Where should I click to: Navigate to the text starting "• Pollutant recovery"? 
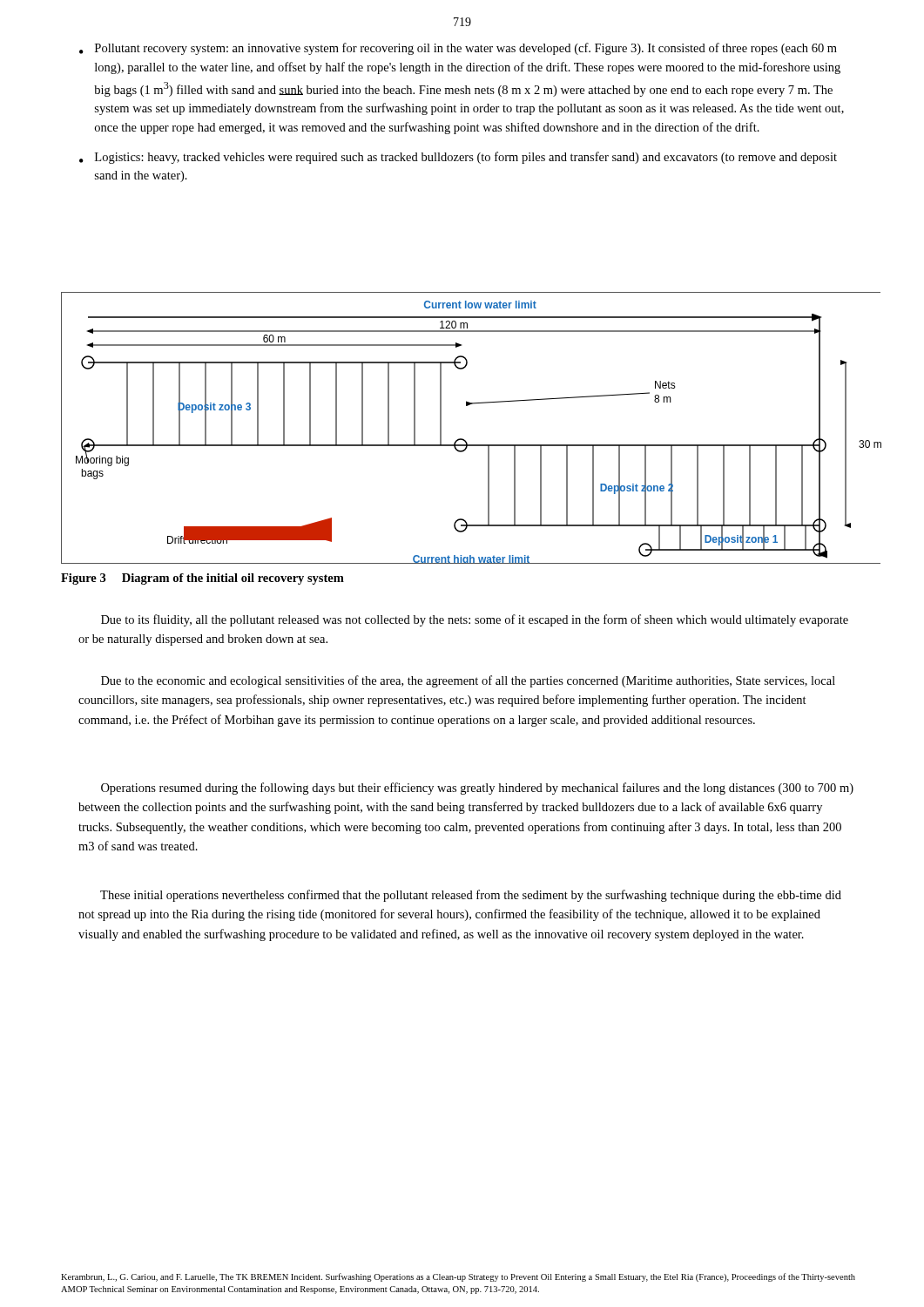[466, 88]
